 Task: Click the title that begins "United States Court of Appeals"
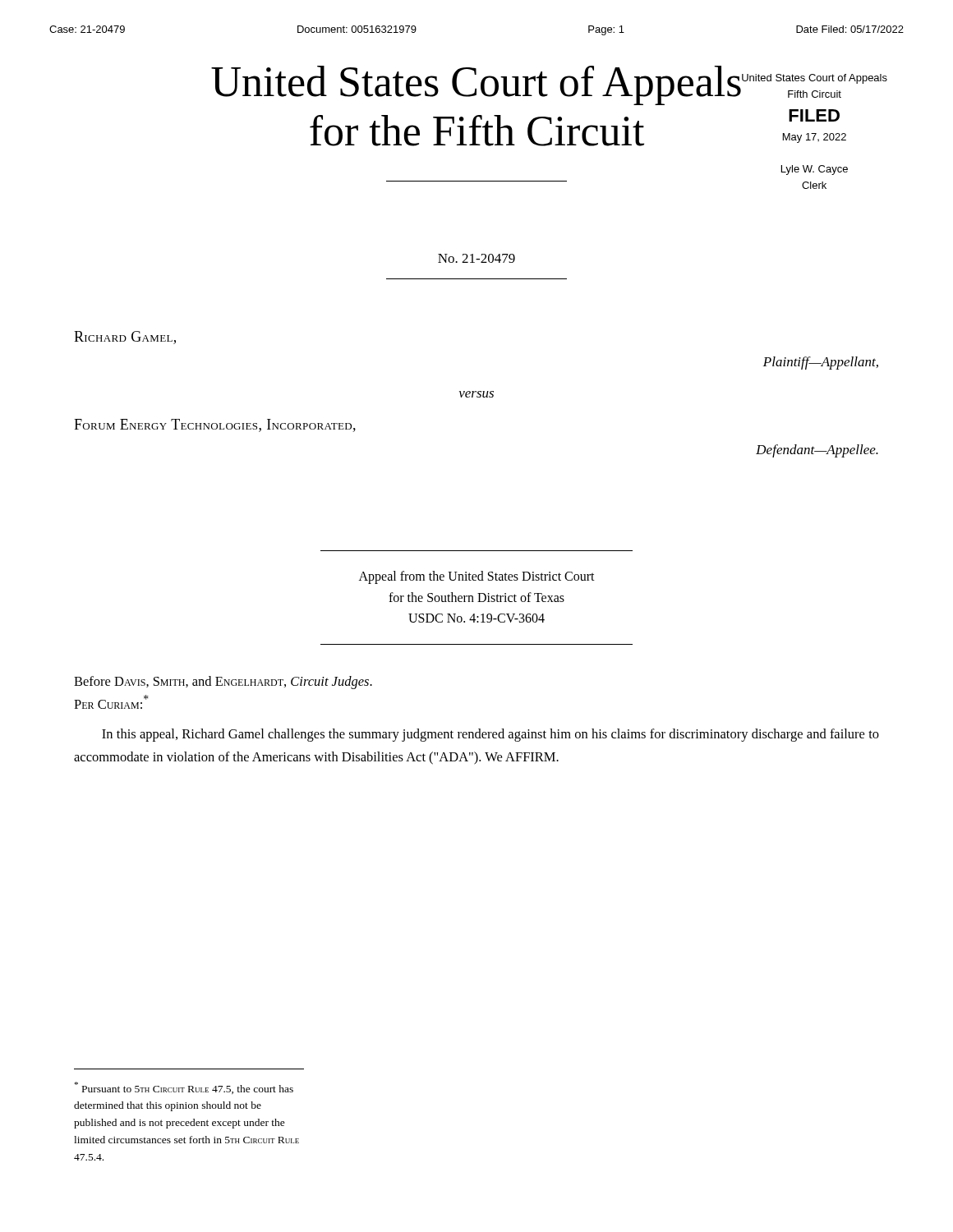click(x=476, y=119)
